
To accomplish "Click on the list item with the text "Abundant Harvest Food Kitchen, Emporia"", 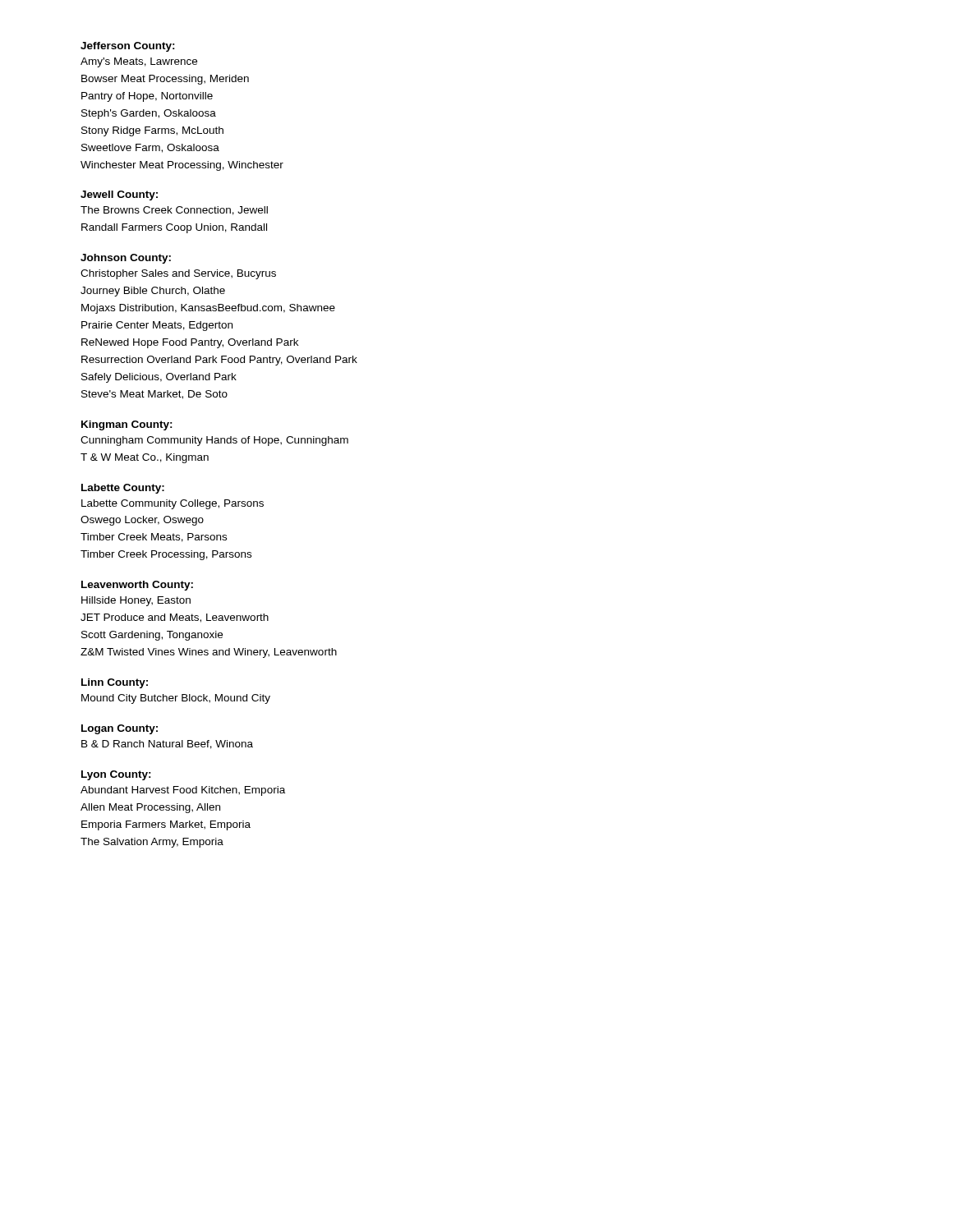I will [183, 789].
